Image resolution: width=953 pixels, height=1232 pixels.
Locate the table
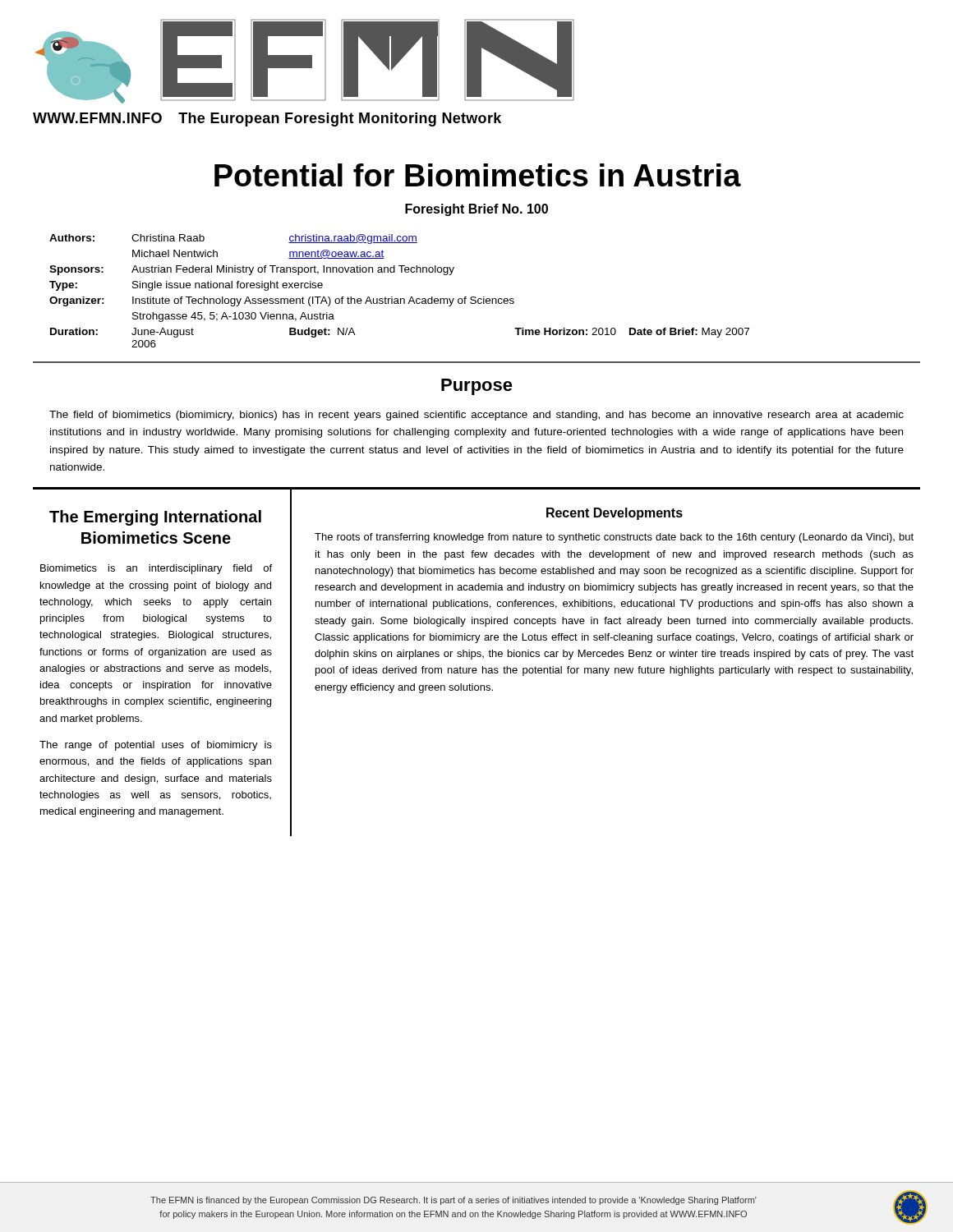click(476, 294)
